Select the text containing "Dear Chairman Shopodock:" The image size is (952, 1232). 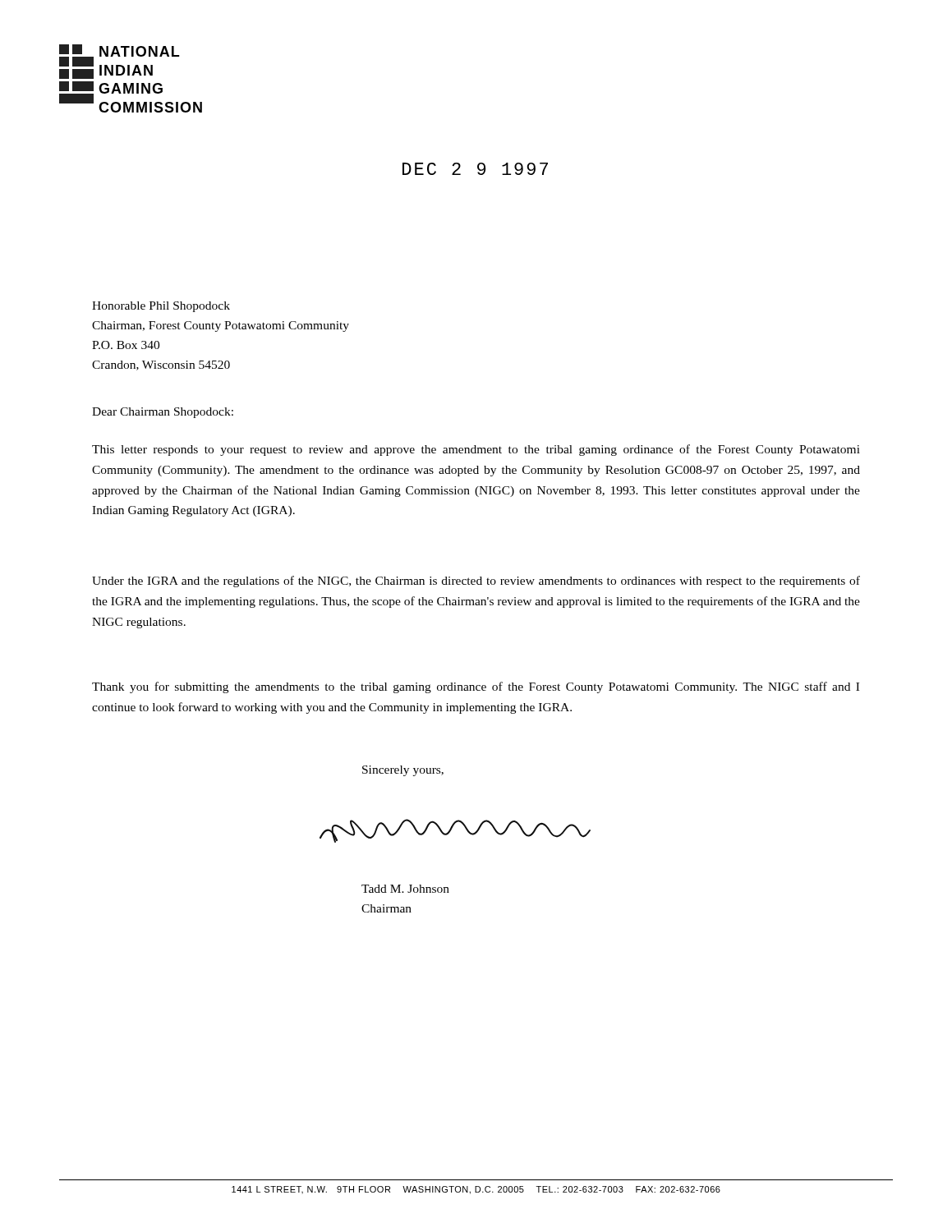tap(163, 411)
